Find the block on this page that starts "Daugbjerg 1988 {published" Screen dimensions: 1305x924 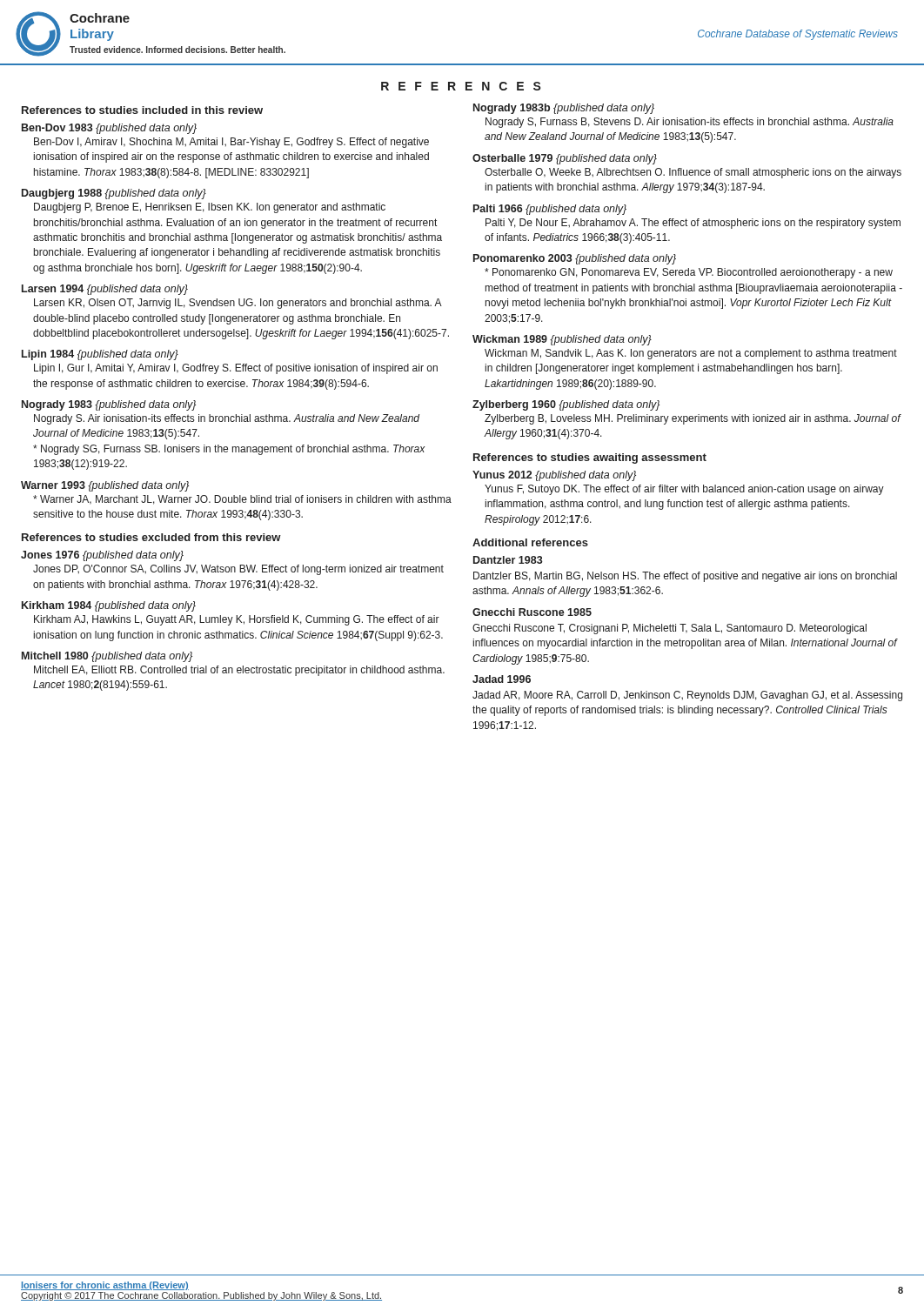236,232
